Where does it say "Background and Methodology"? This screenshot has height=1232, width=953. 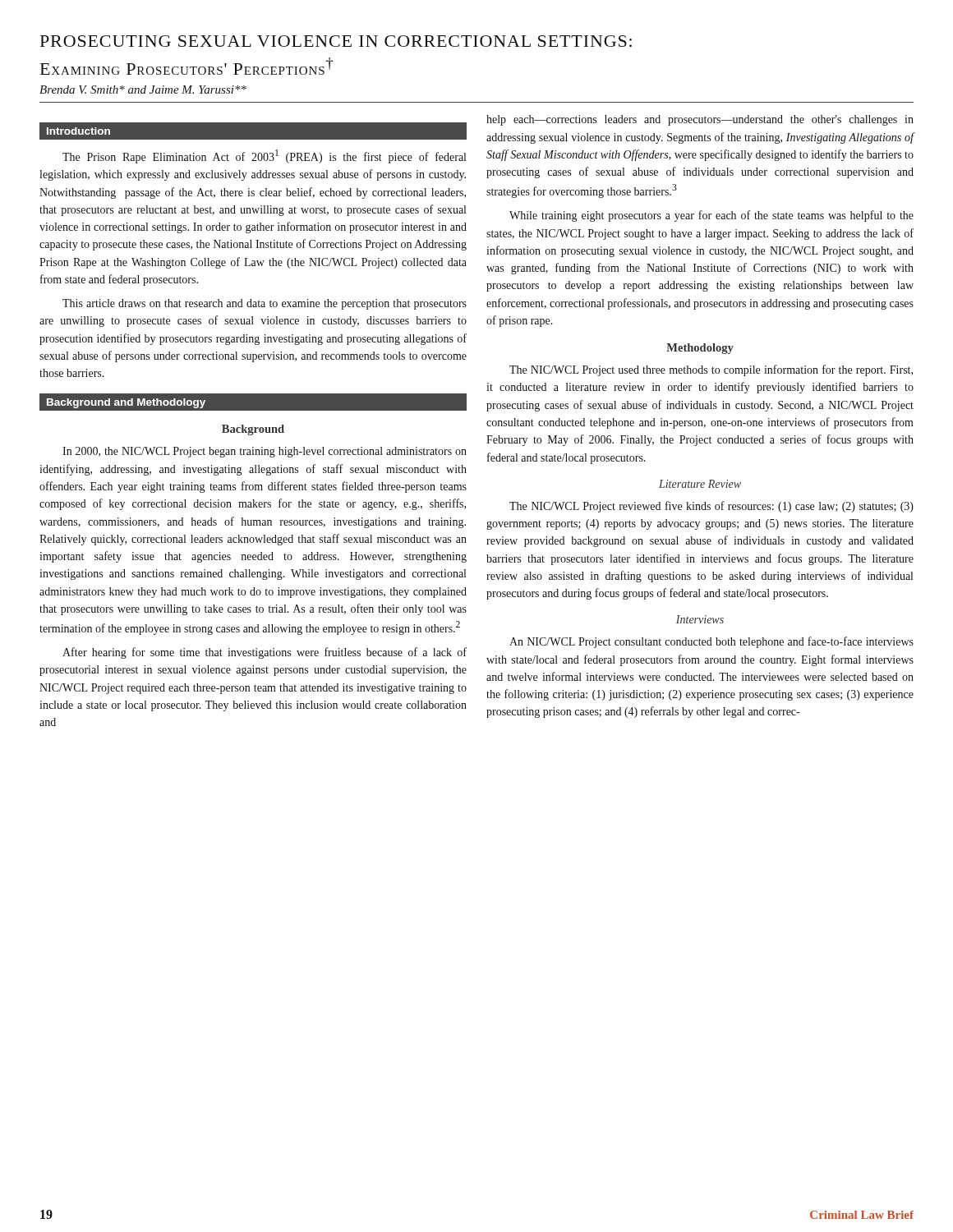tap(253, 402)
